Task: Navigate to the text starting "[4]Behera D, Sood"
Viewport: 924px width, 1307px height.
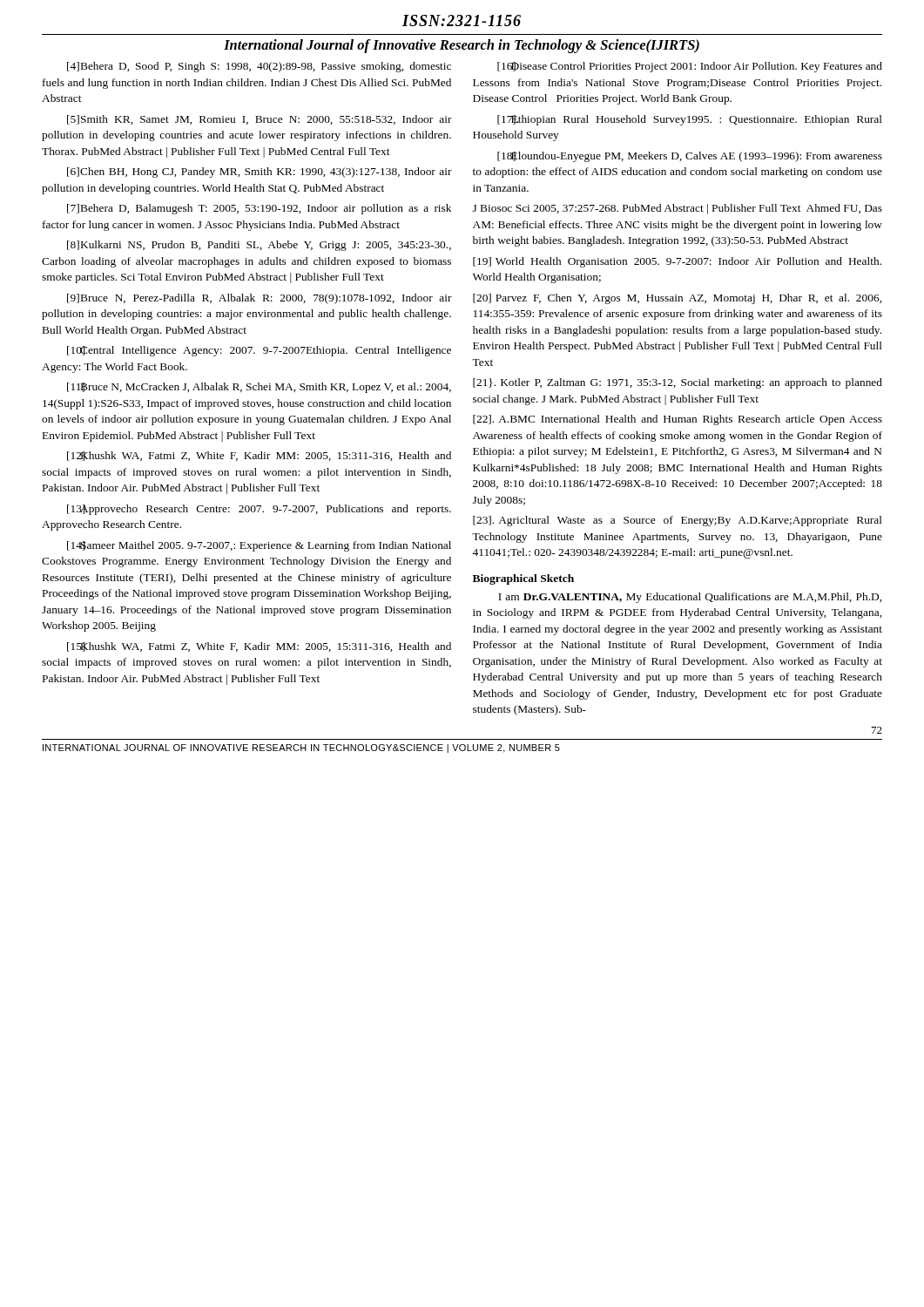Action: coord(247,81)
